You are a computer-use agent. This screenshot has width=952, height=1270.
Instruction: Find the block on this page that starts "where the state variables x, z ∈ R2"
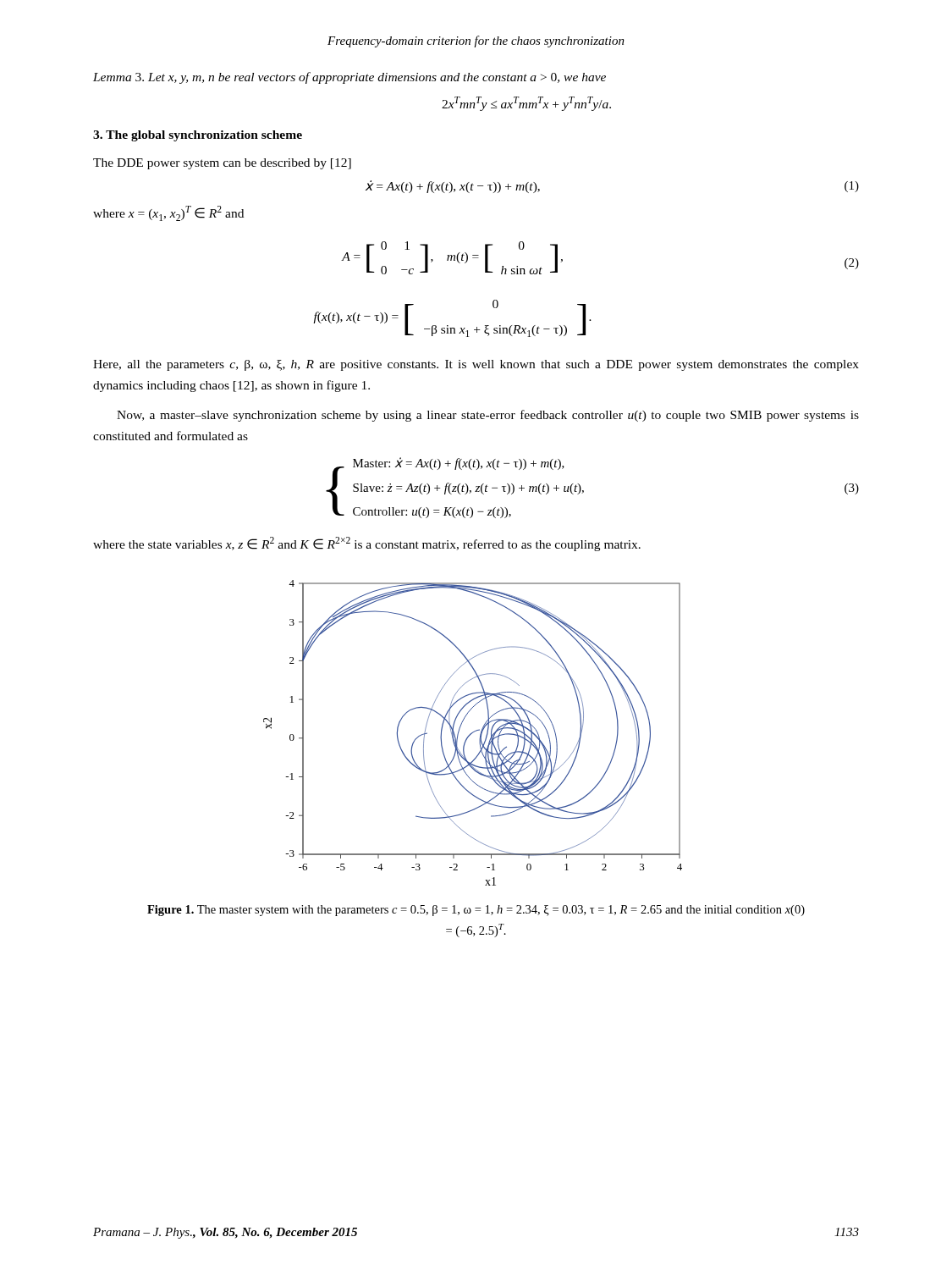367,543
